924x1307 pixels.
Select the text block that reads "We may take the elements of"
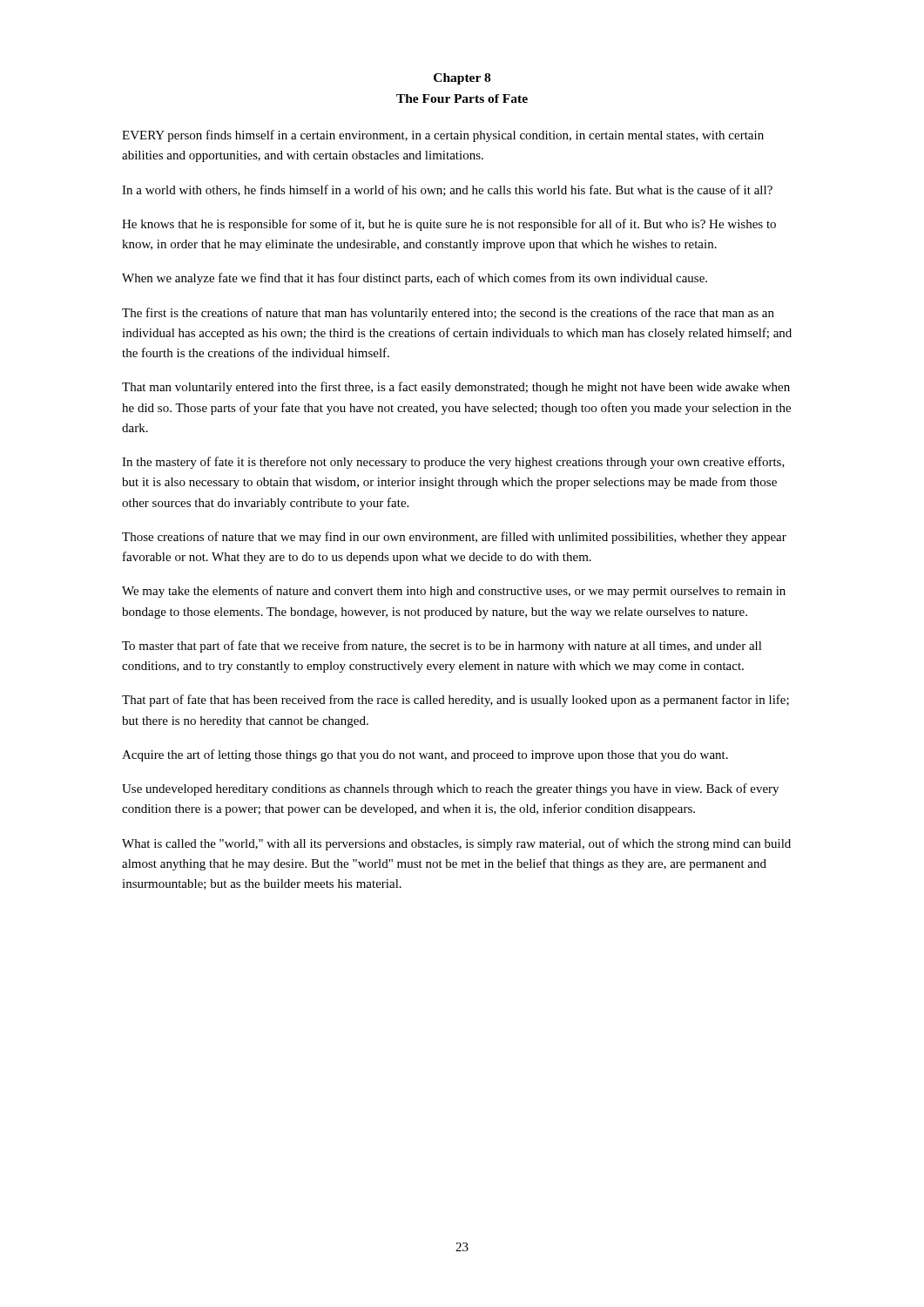pos(454,601)
